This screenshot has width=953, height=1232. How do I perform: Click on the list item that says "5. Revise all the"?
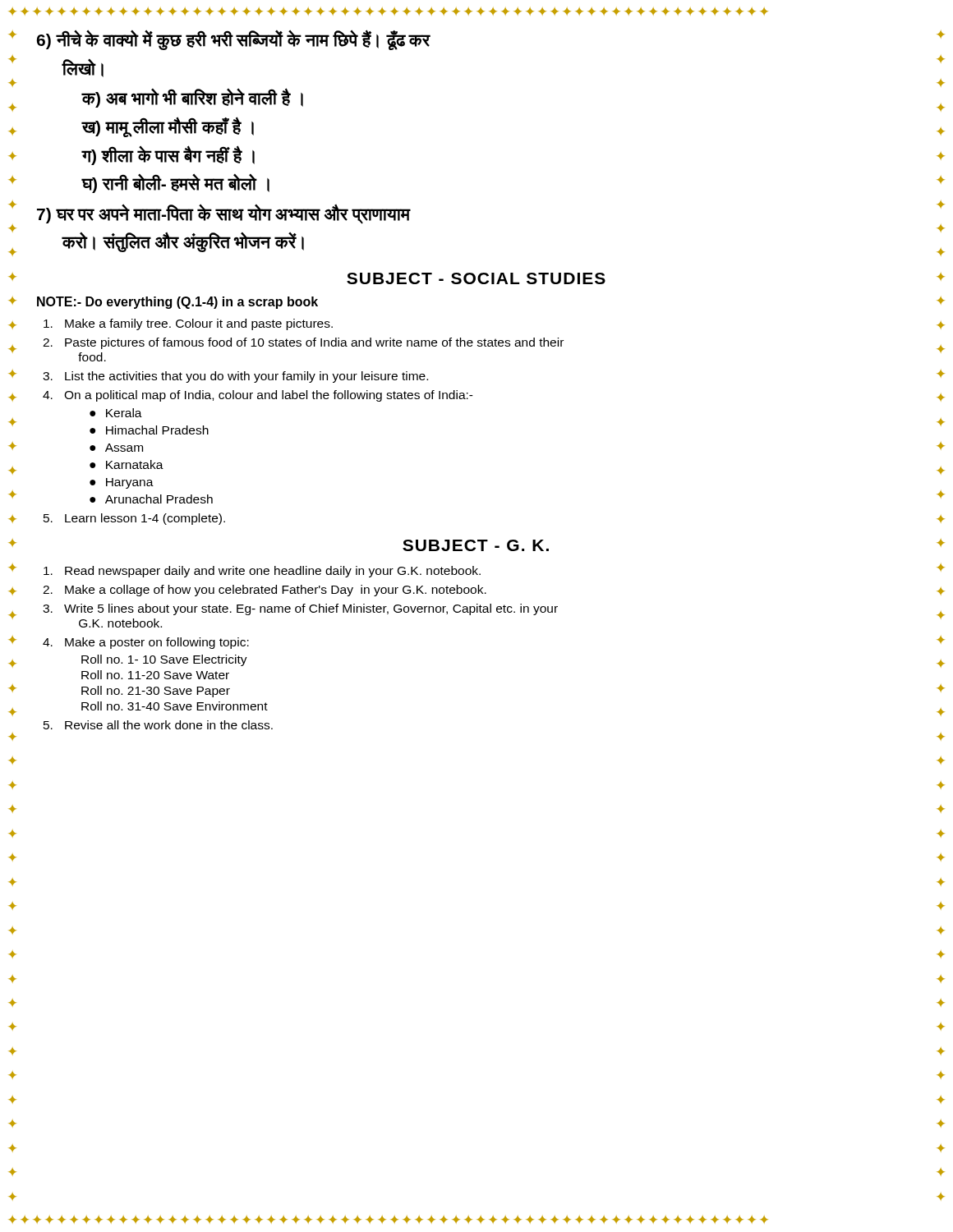[x=158, y=725]
